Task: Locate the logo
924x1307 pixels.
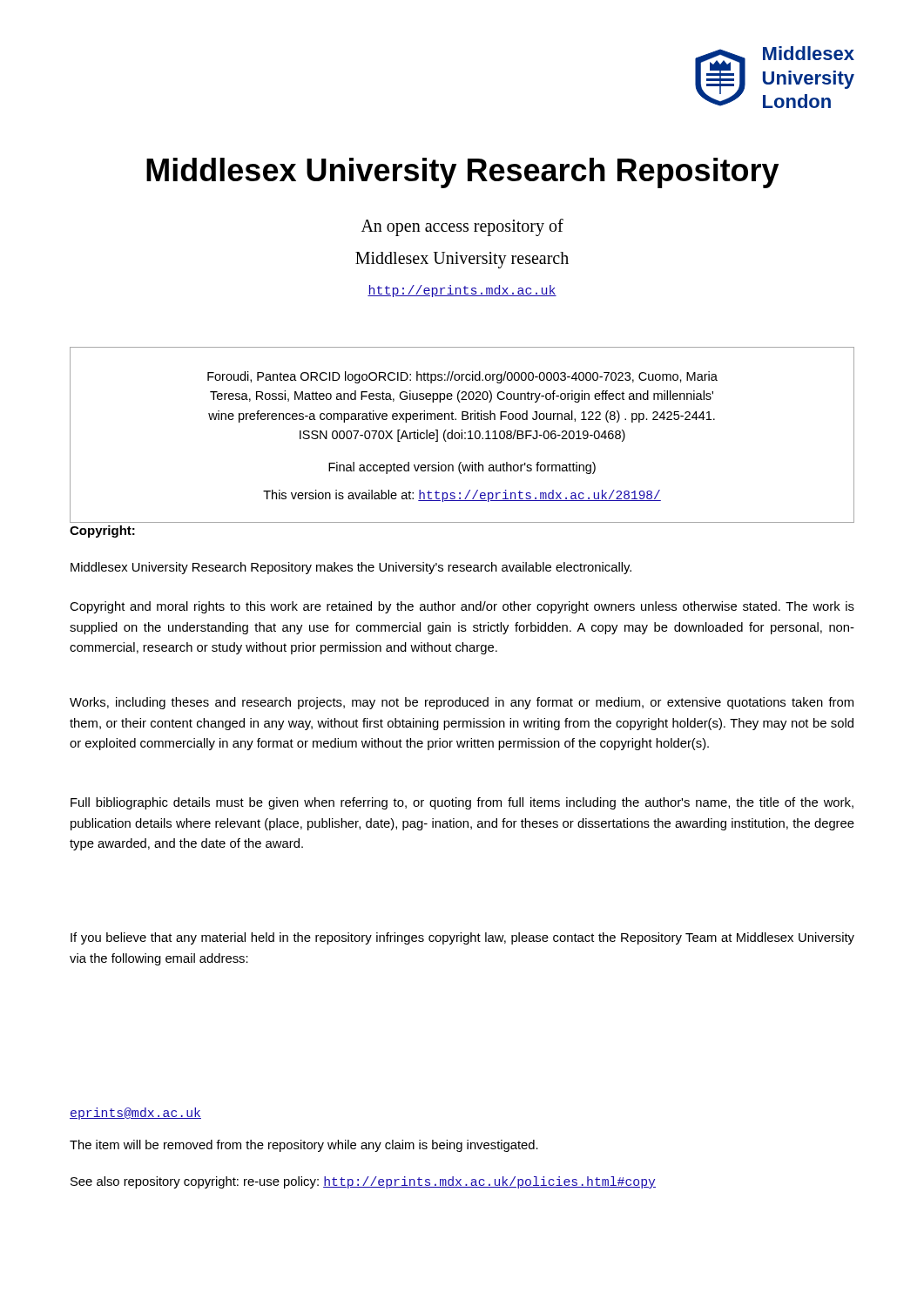Action: click(x=771, y=78)
